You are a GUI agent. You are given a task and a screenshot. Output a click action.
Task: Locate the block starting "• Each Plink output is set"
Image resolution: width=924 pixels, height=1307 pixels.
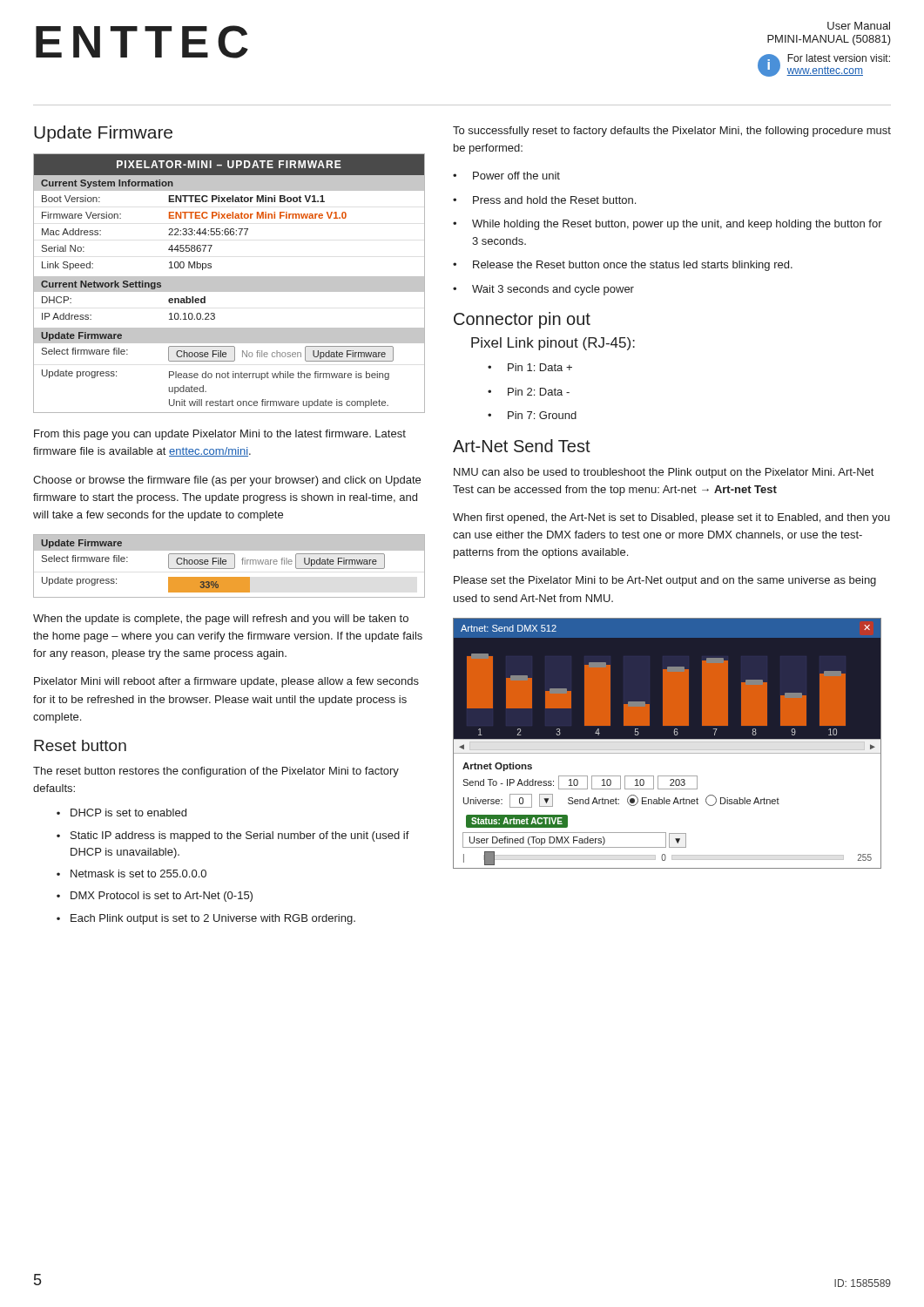click(x=203, y=918)
